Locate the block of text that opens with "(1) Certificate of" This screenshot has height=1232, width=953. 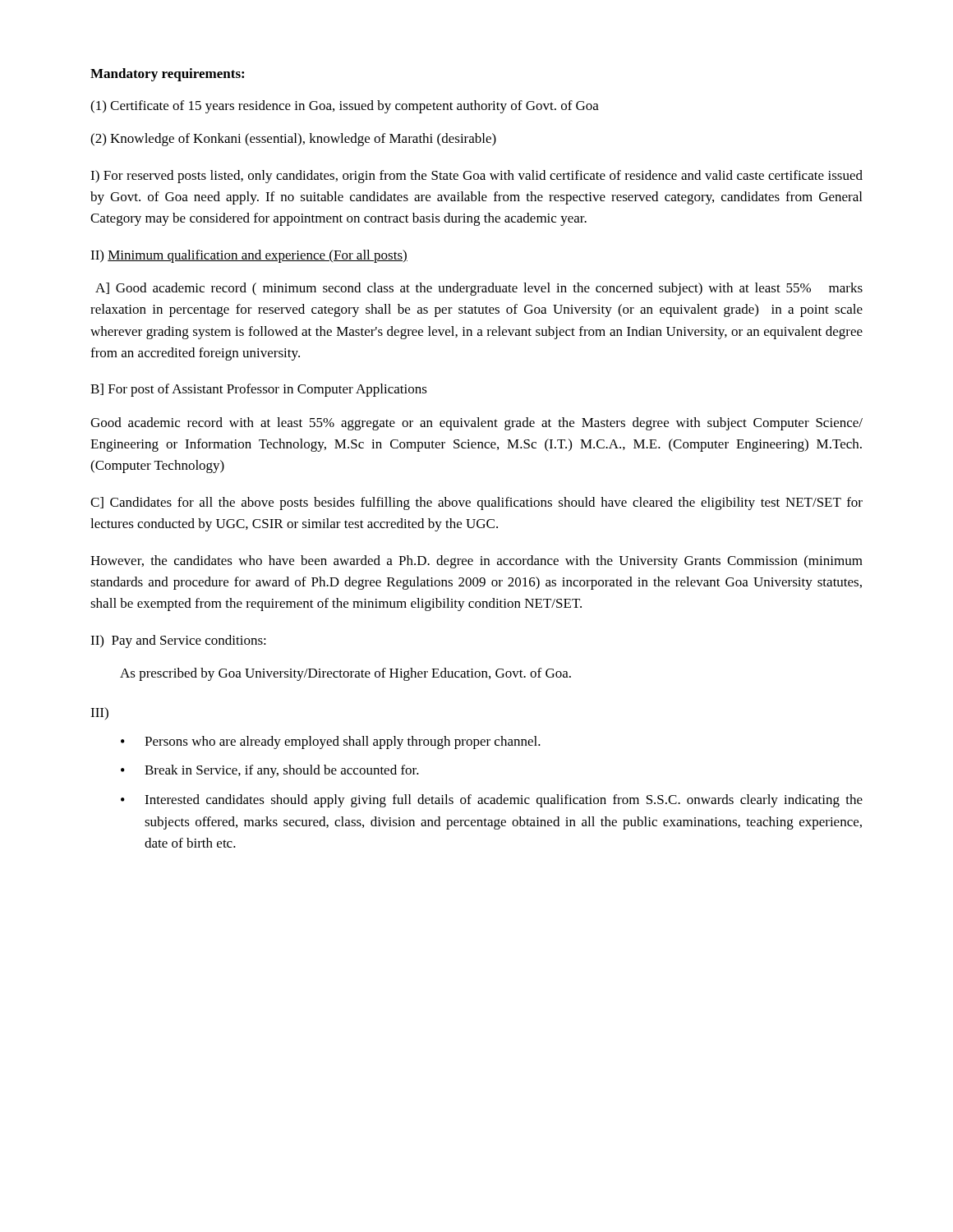coord(345,106)
